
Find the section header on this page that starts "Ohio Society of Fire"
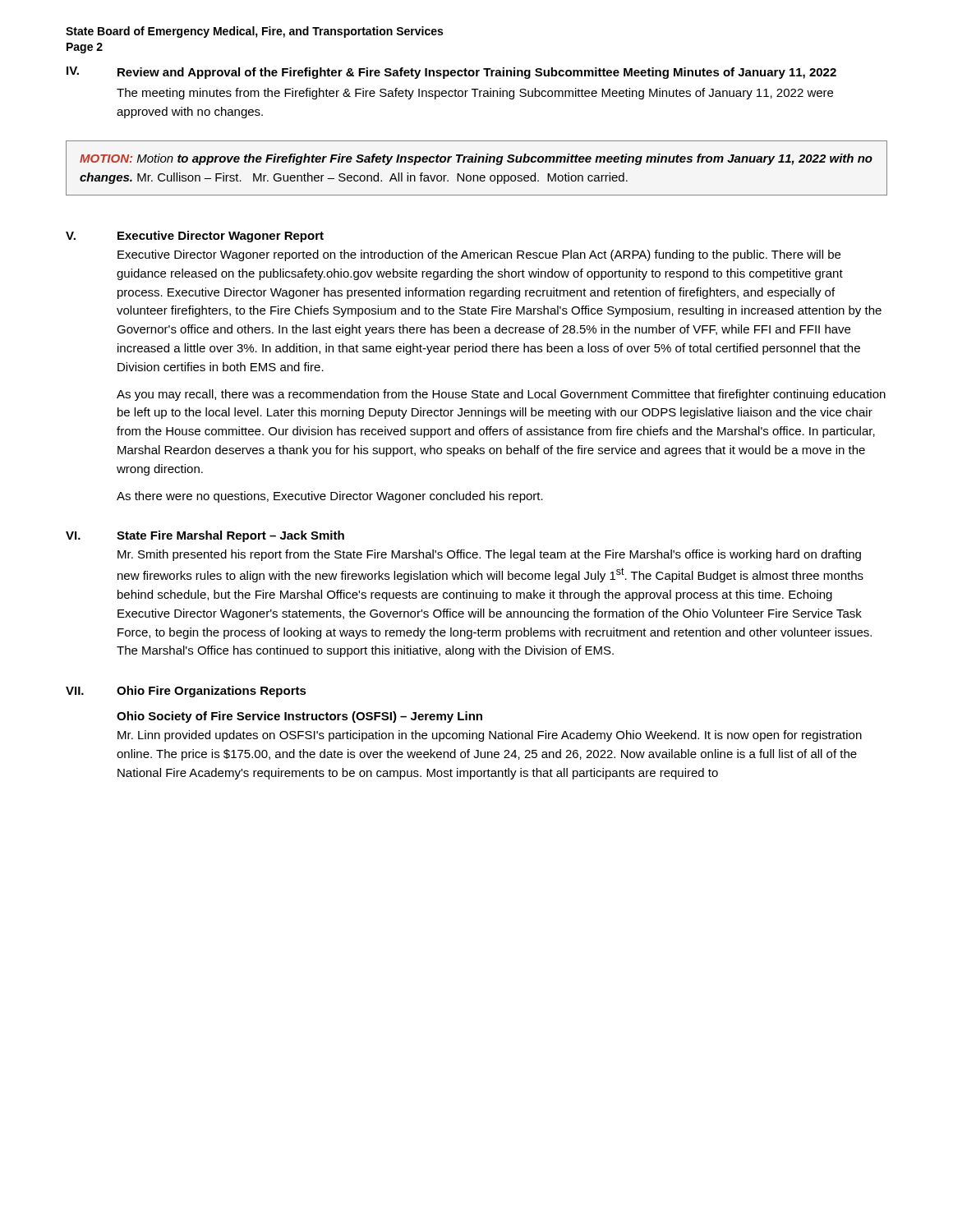(x=300, y=716)
